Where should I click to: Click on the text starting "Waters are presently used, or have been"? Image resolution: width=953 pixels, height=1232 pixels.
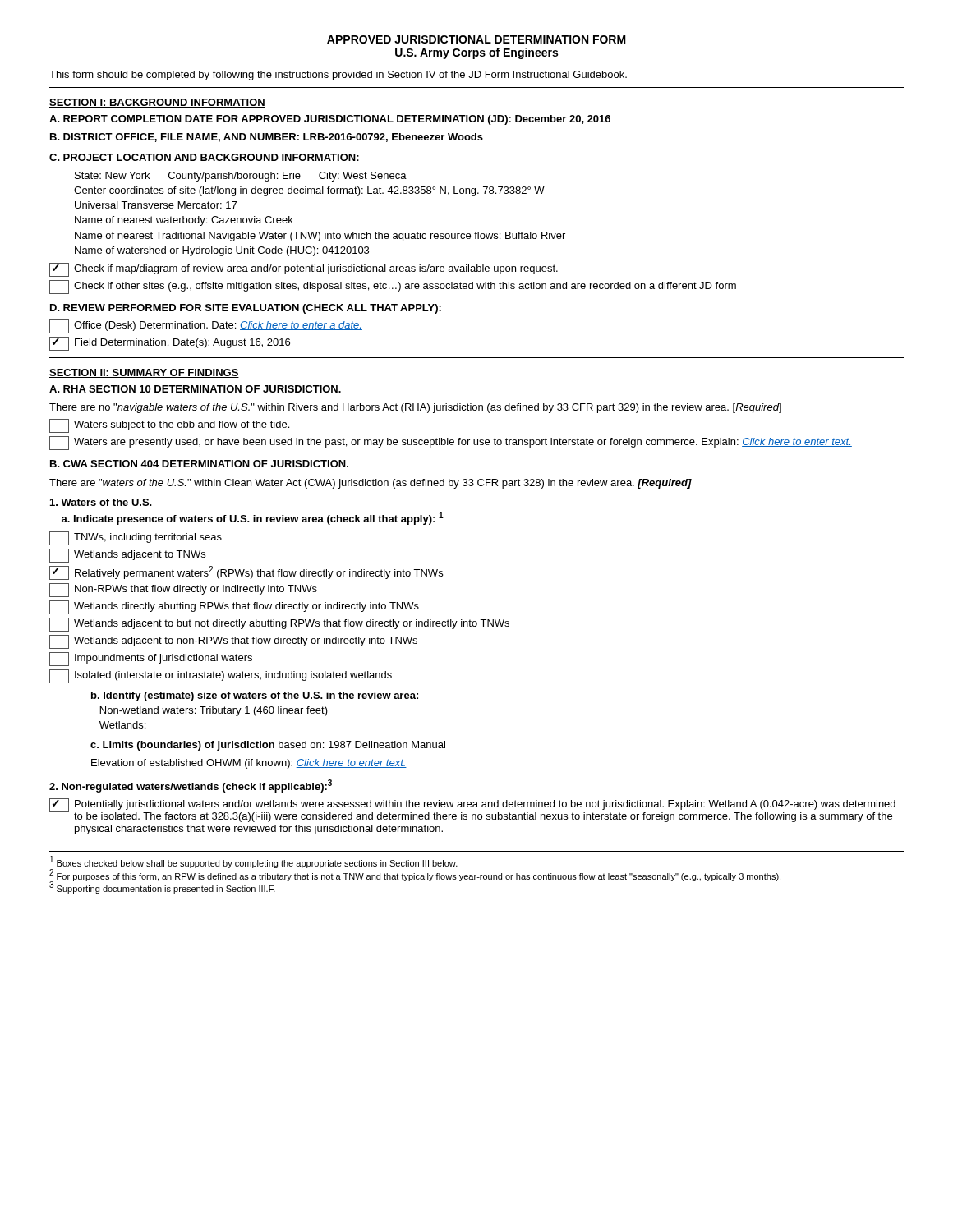476,443
